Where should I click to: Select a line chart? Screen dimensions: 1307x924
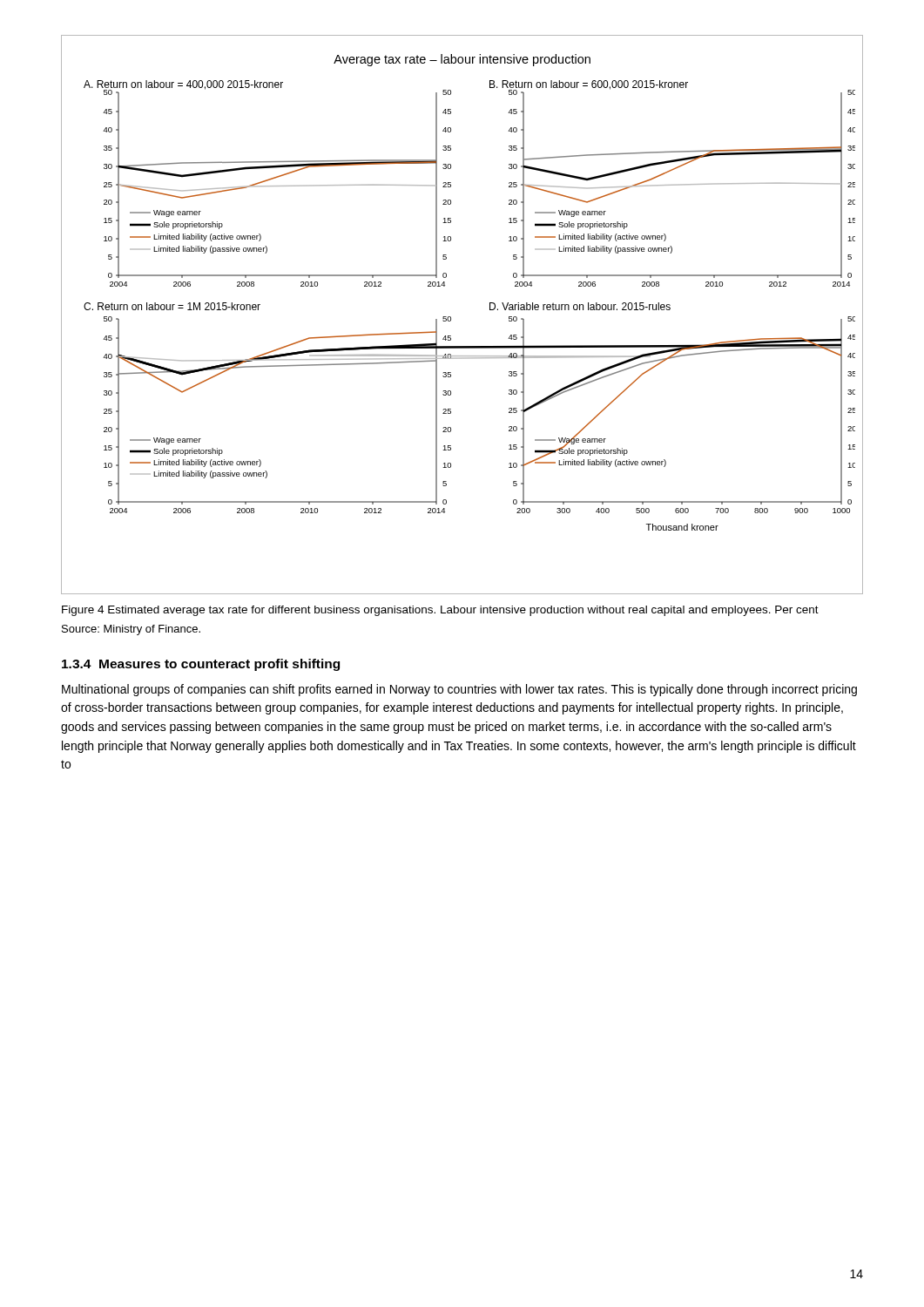pos(462,315)
